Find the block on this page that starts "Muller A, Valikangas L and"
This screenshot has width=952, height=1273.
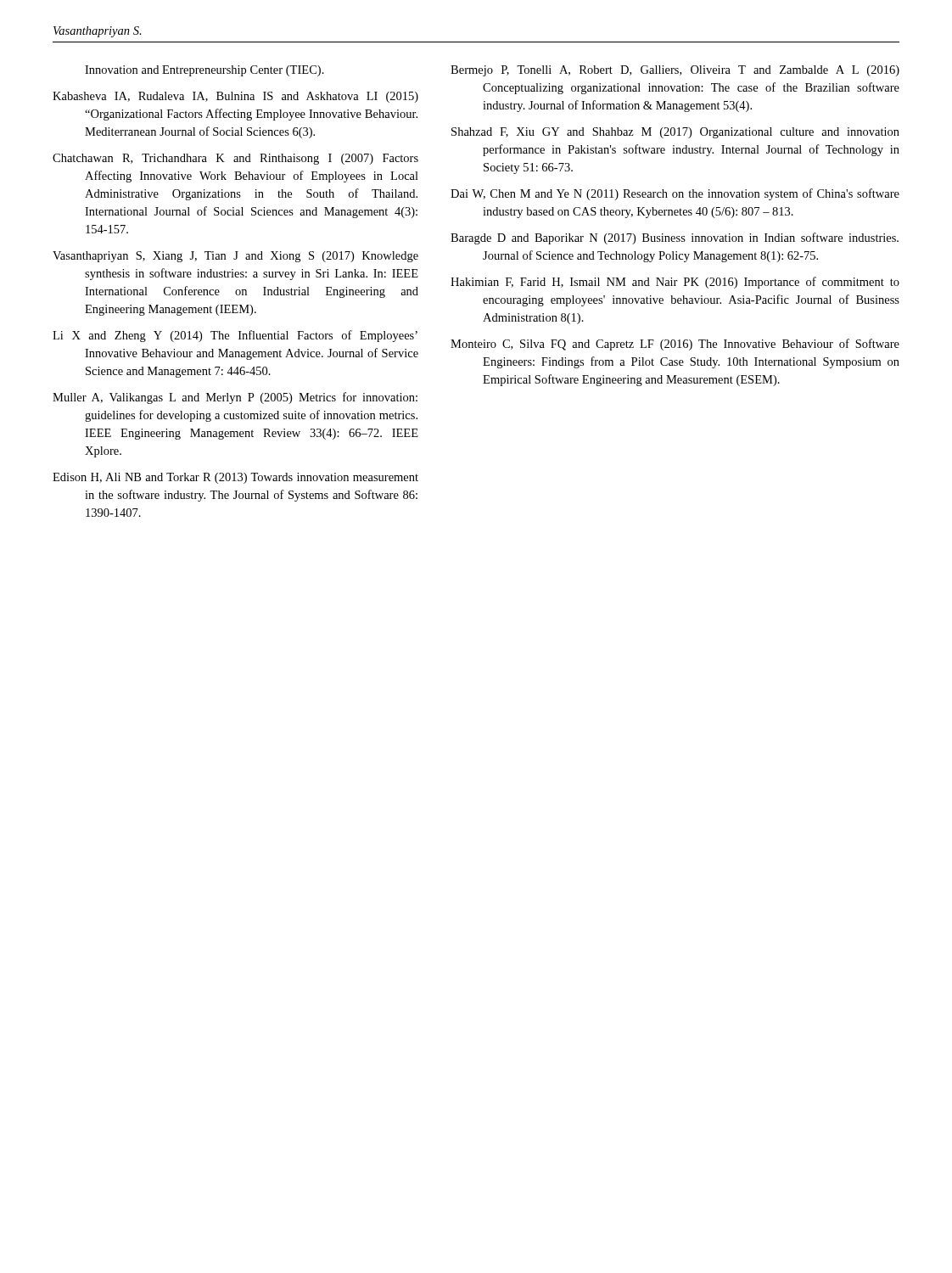click(x=236, y=424)
